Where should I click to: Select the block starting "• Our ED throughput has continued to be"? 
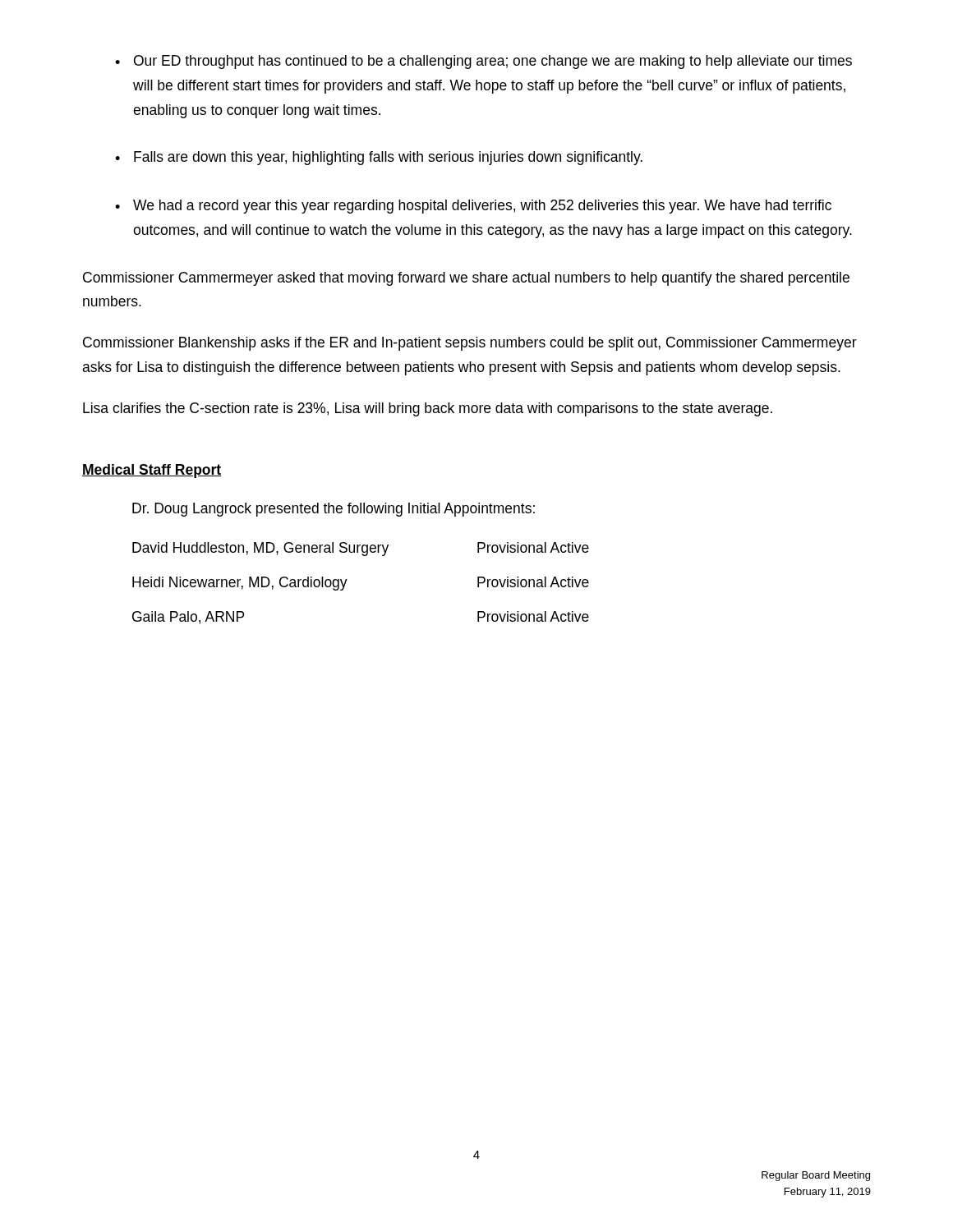pyautogui.click(x=493, y=86)
